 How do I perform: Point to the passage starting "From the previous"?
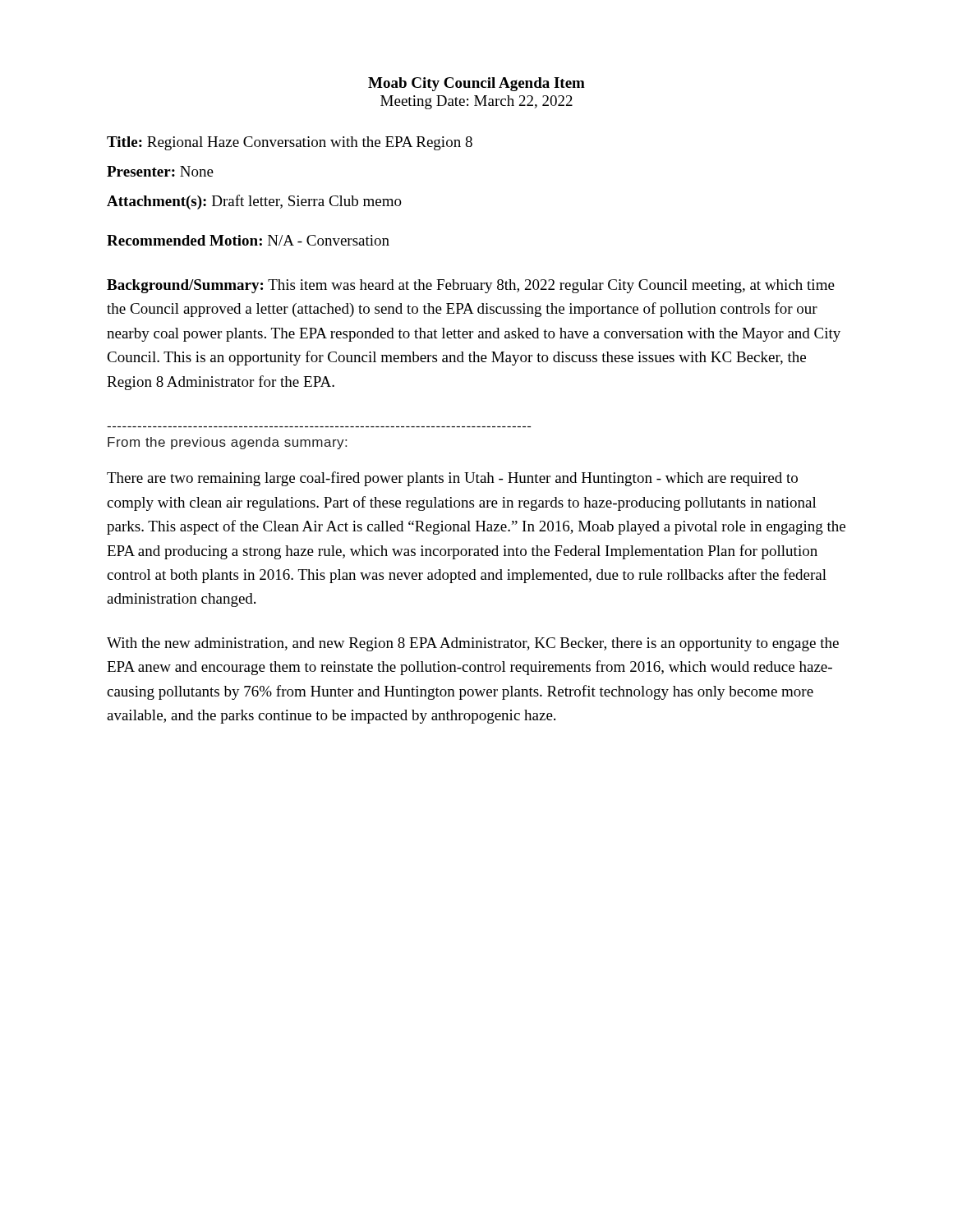319,434
